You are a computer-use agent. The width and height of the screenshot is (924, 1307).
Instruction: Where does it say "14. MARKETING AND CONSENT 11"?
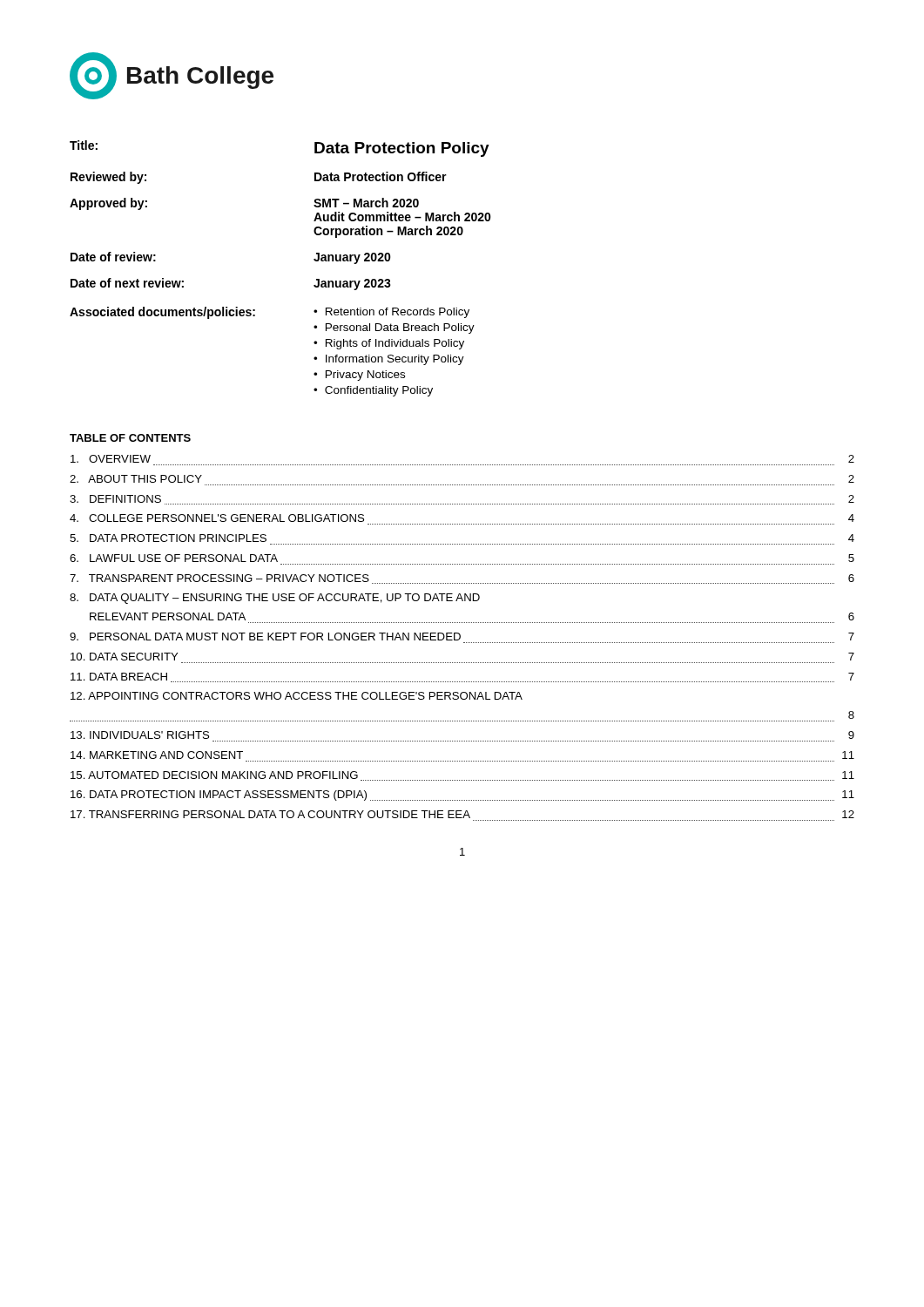[462, 755]
